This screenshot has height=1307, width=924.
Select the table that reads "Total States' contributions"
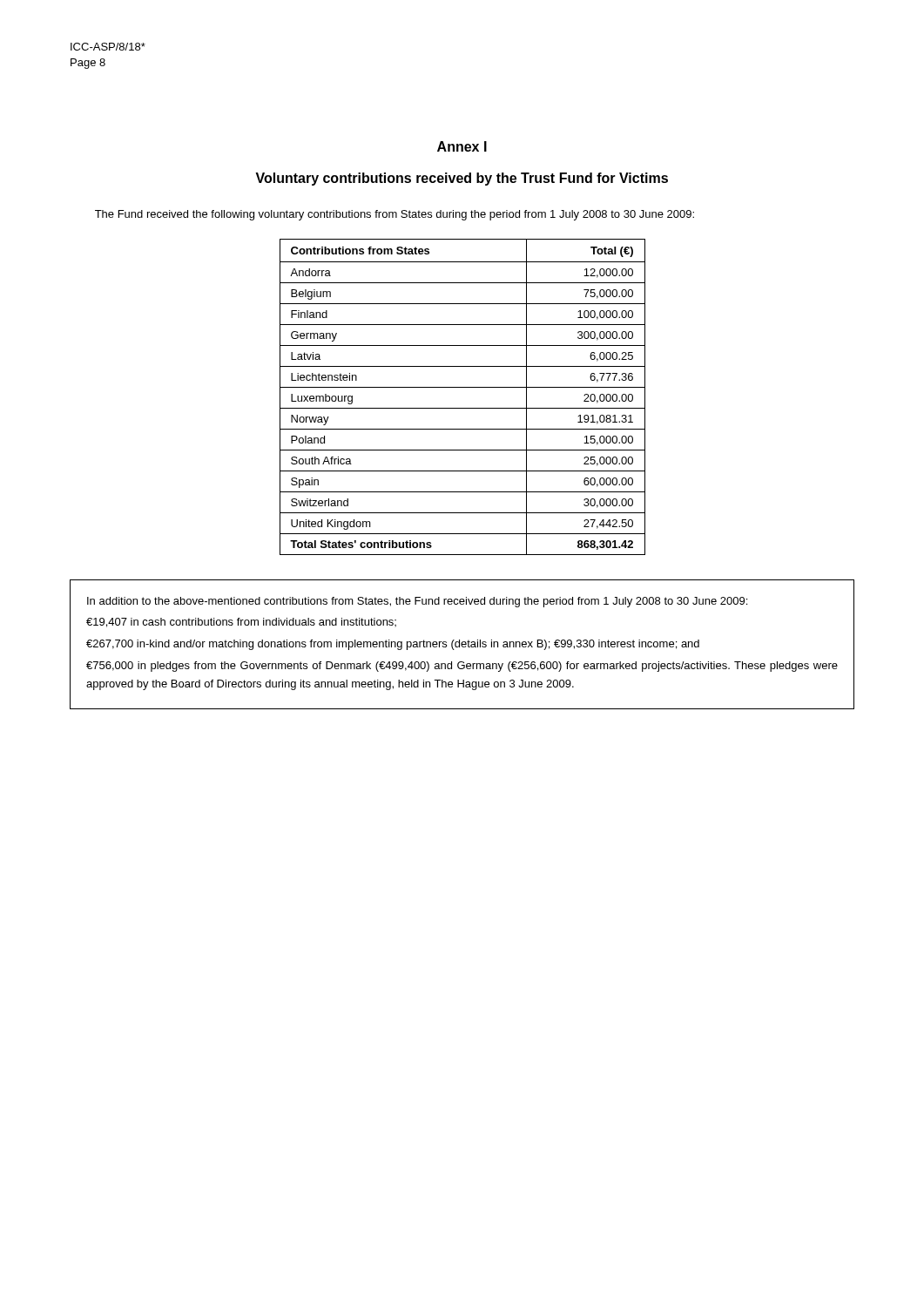pyautogui.click(x=462, y=396)
